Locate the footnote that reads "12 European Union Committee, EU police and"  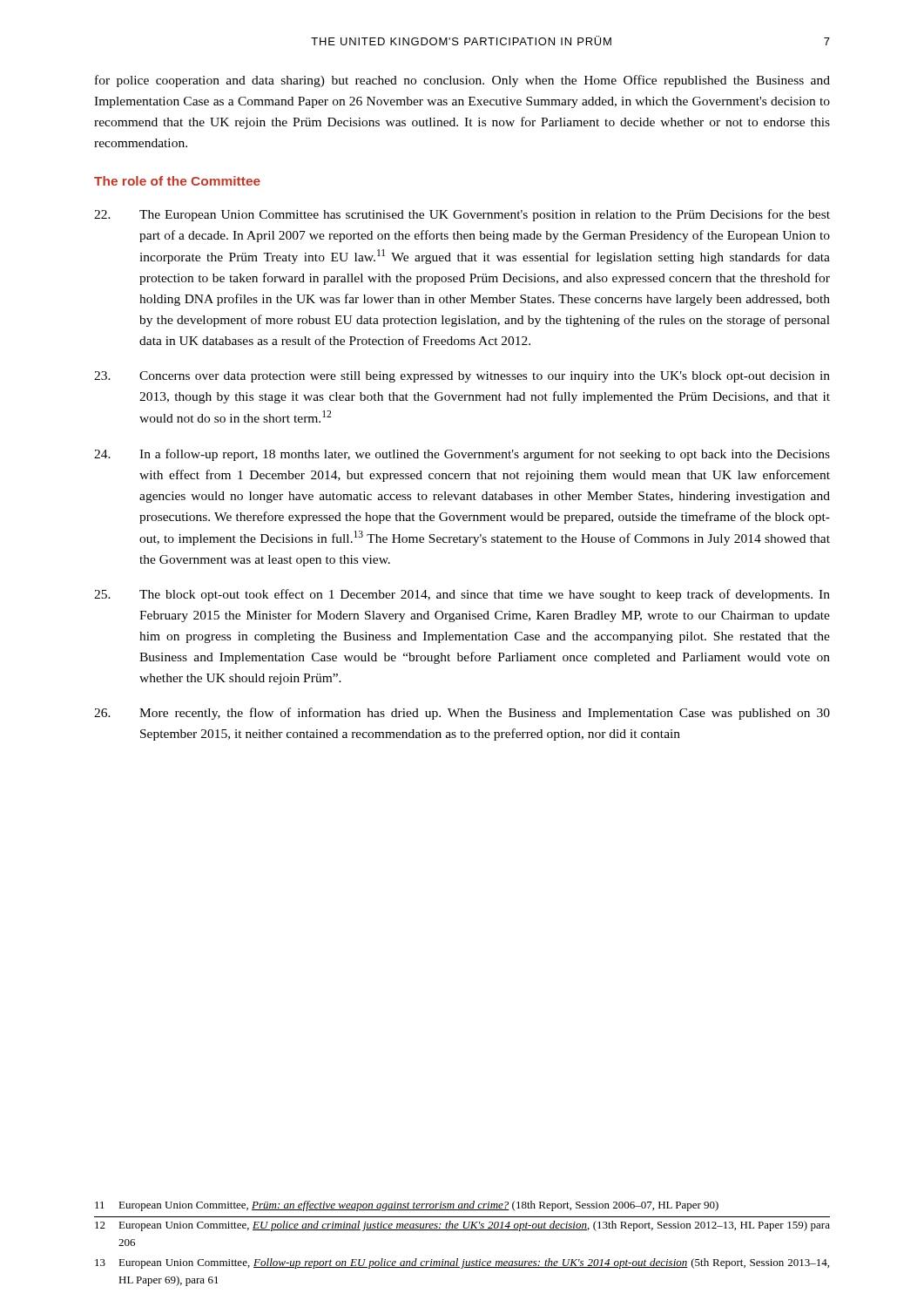pyautogui.click(x=462, y=1233)
